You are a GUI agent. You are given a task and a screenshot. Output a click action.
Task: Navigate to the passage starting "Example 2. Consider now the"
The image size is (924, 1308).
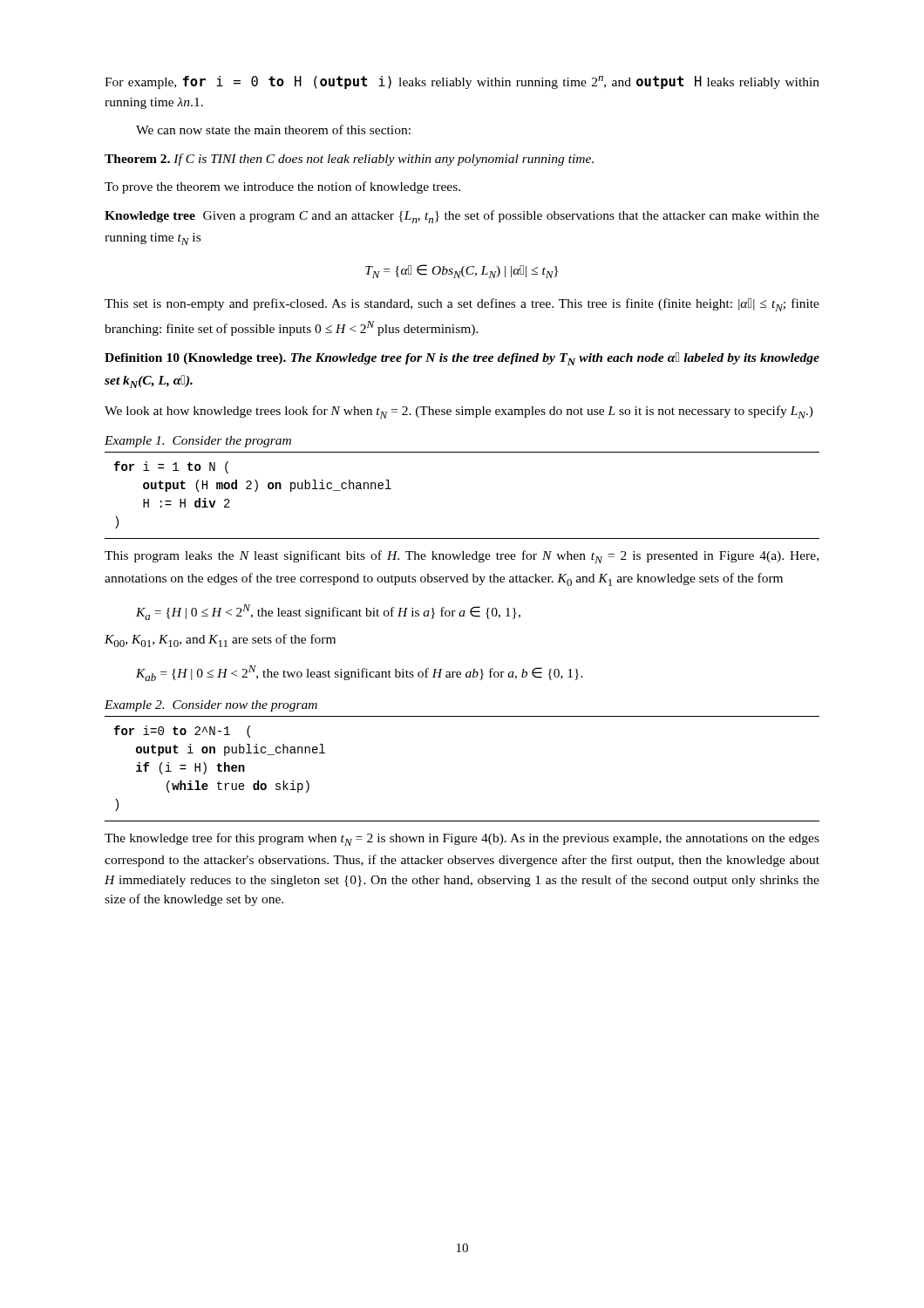[x=211, y=704]
